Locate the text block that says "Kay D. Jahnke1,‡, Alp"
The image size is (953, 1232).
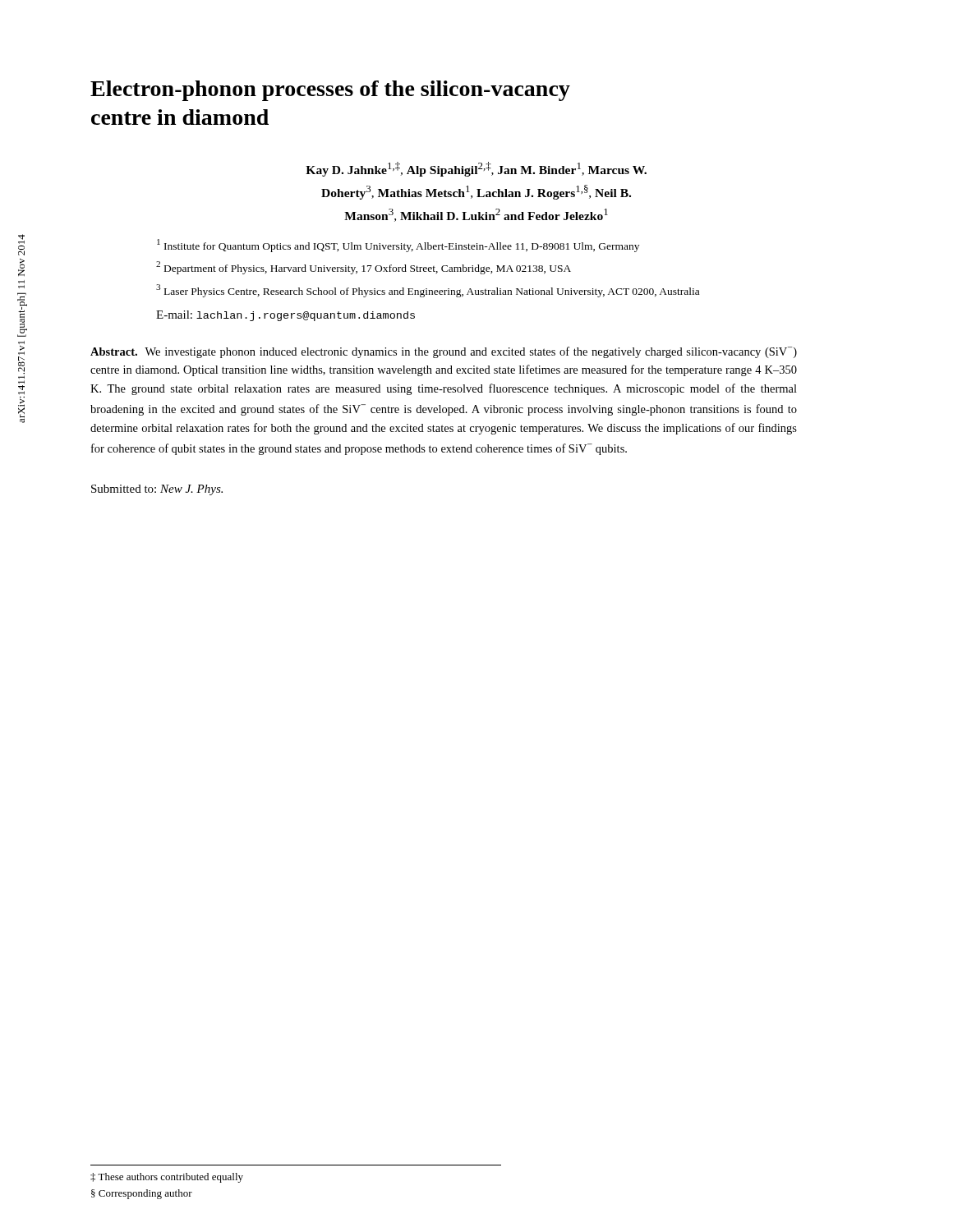pyautogui.click(x=476, y=192)
